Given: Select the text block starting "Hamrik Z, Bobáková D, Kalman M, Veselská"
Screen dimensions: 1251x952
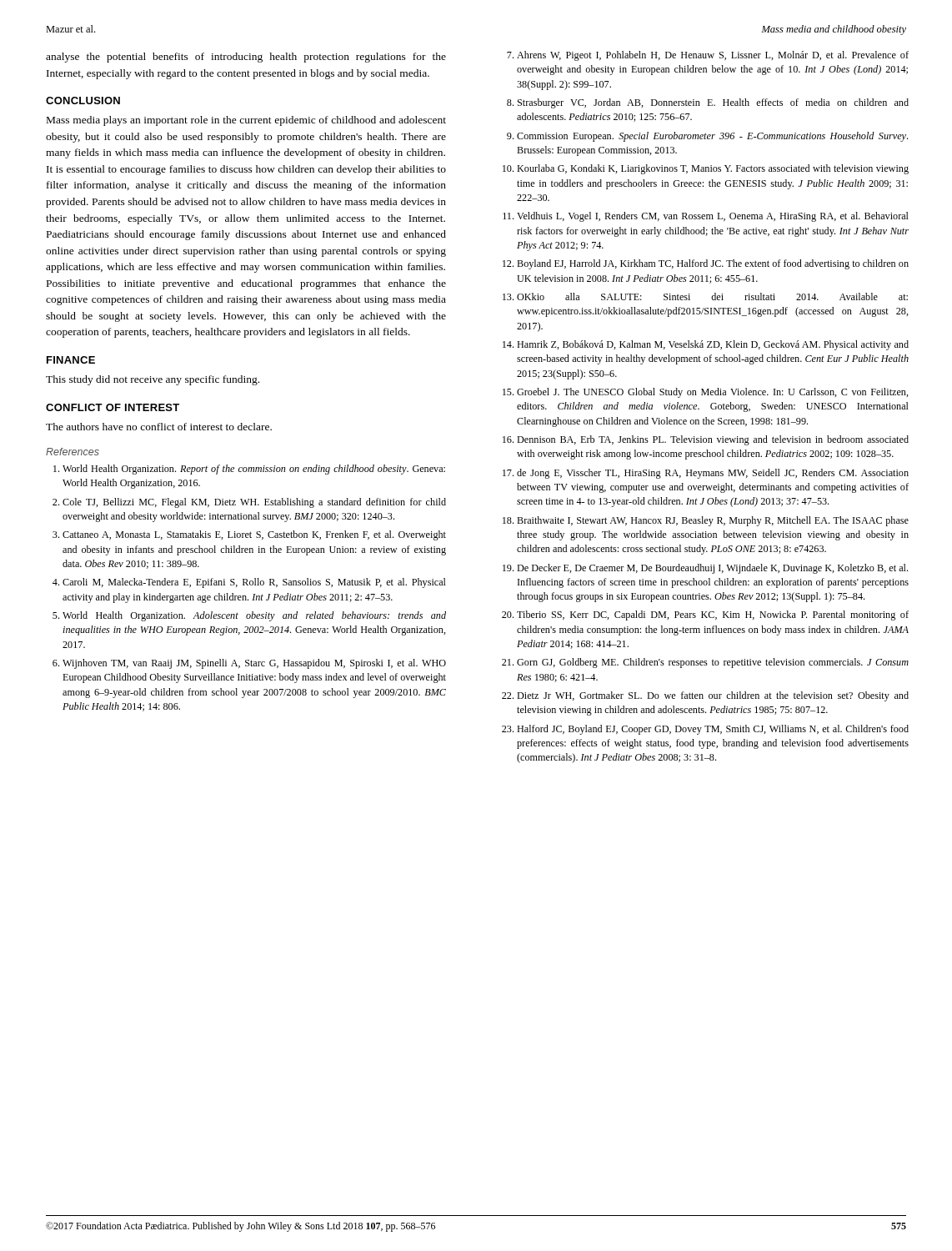Looking at the screenshot, I should coord(713,359).
